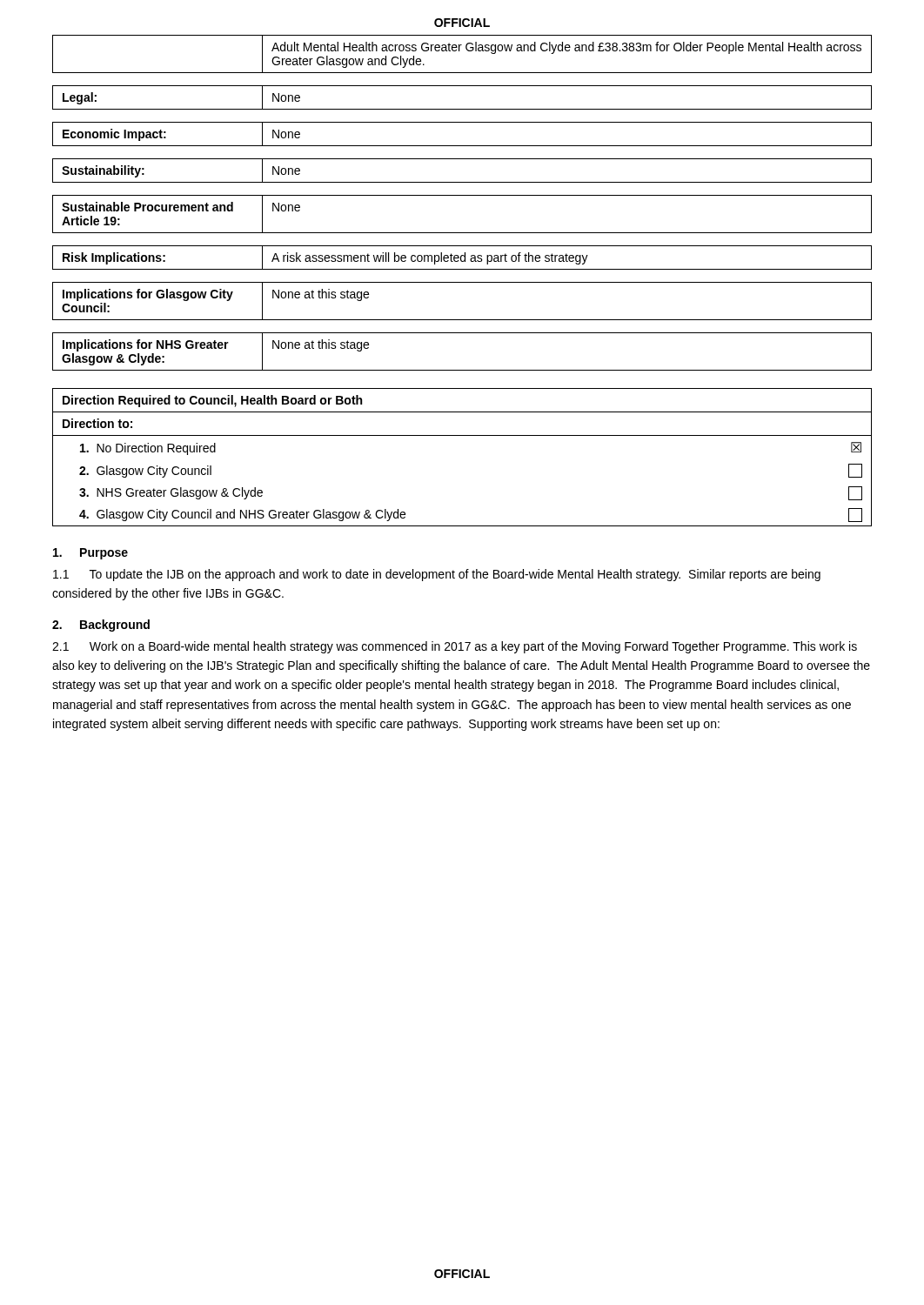Find the table that mentions "Sustainable Procurement and Article 19:"

(x=462, y=214)
